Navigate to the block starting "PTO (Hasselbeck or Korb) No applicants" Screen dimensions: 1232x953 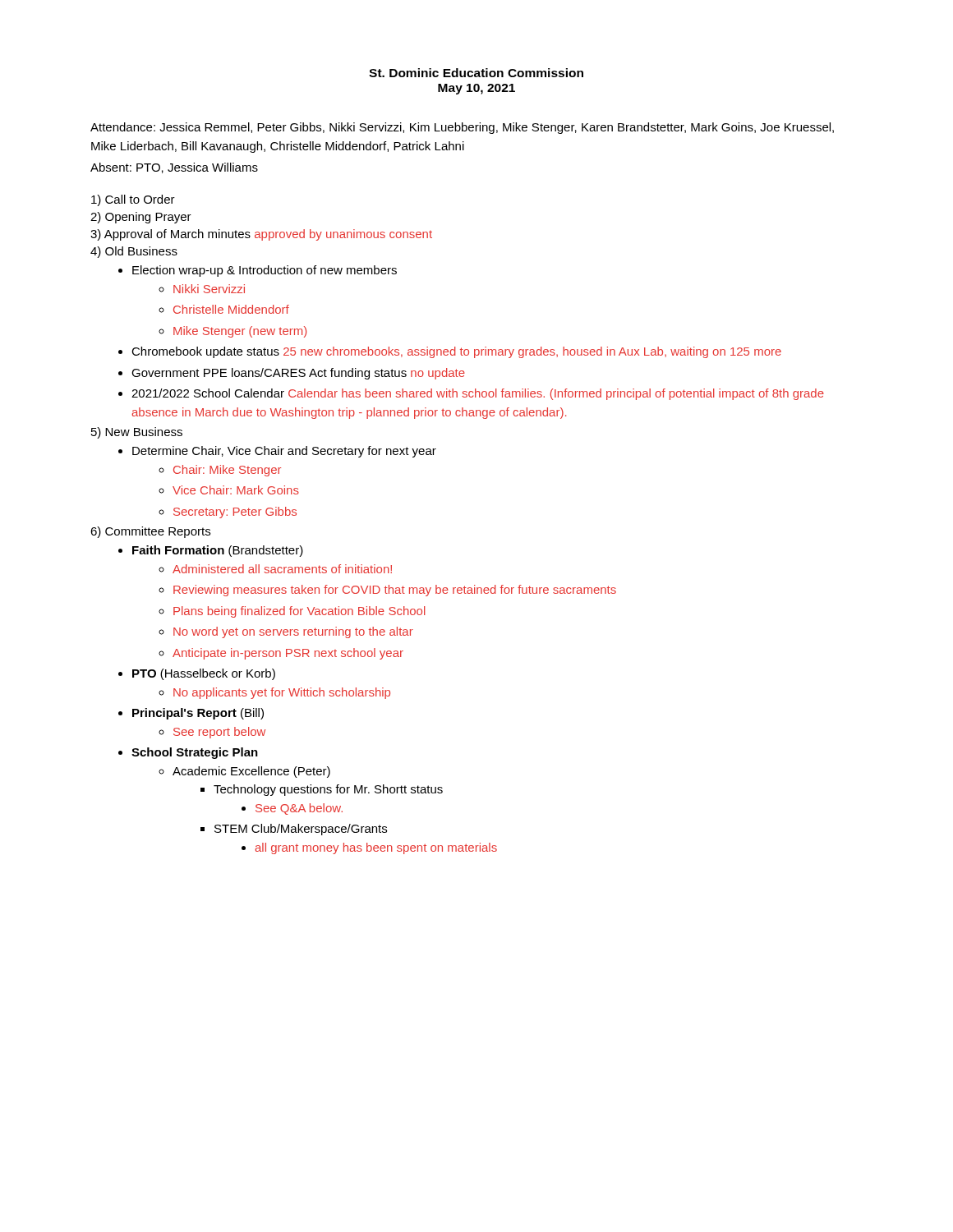(x=204, y=674)
